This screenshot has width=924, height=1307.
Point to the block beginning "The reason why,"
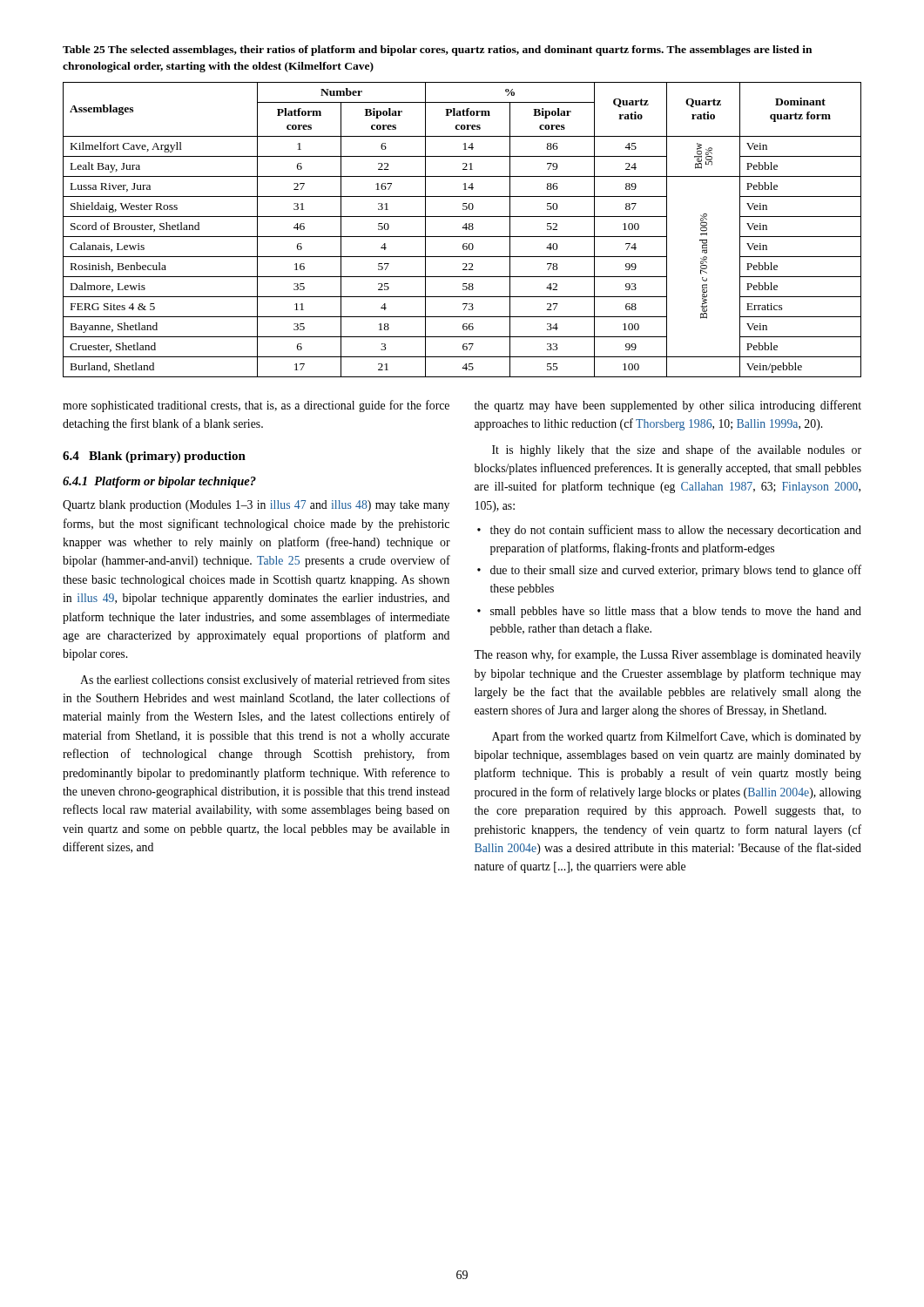[668, 761]
